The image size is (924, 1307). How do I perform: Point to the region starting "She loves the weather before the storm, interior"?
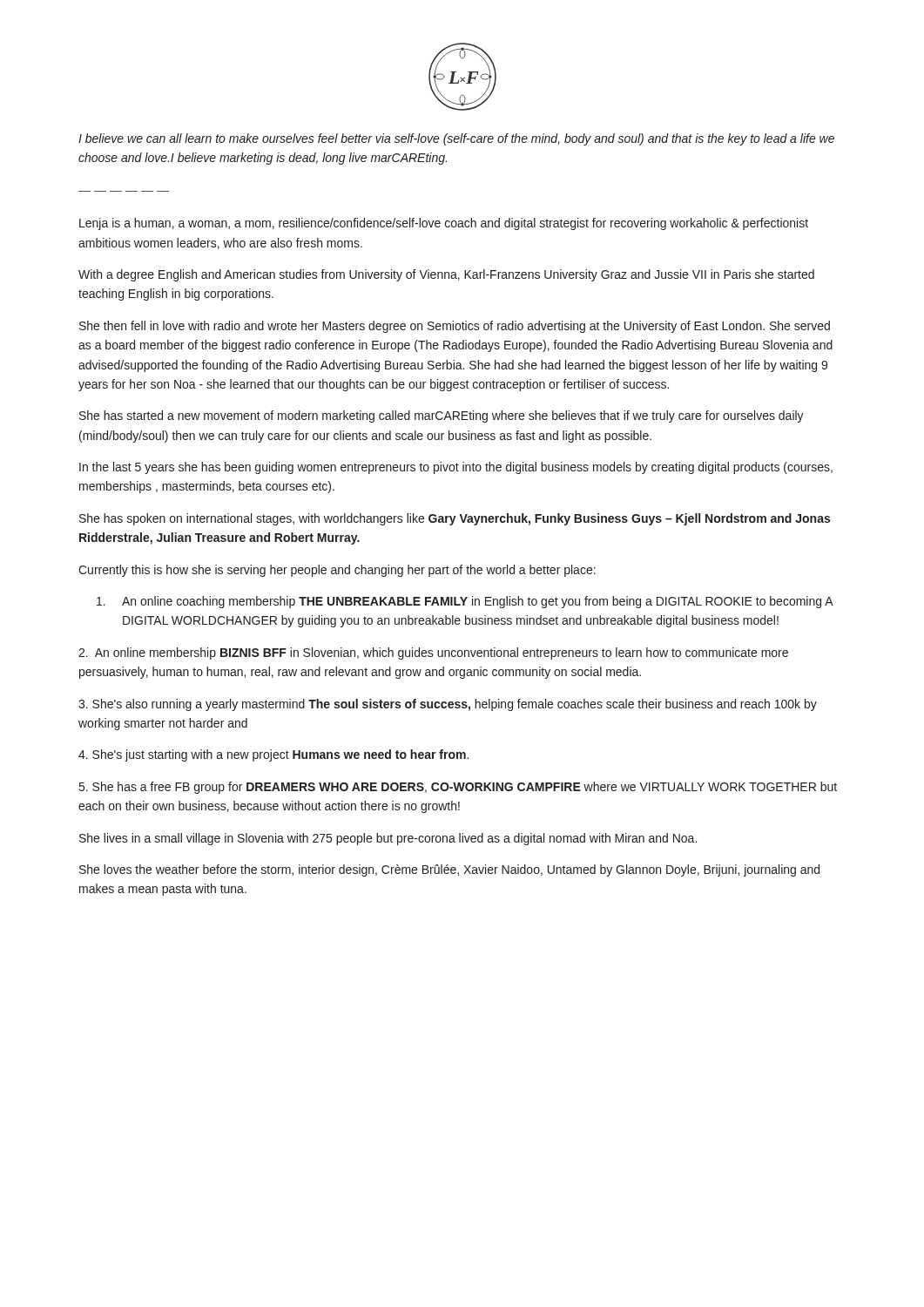[x=449, y=879]
